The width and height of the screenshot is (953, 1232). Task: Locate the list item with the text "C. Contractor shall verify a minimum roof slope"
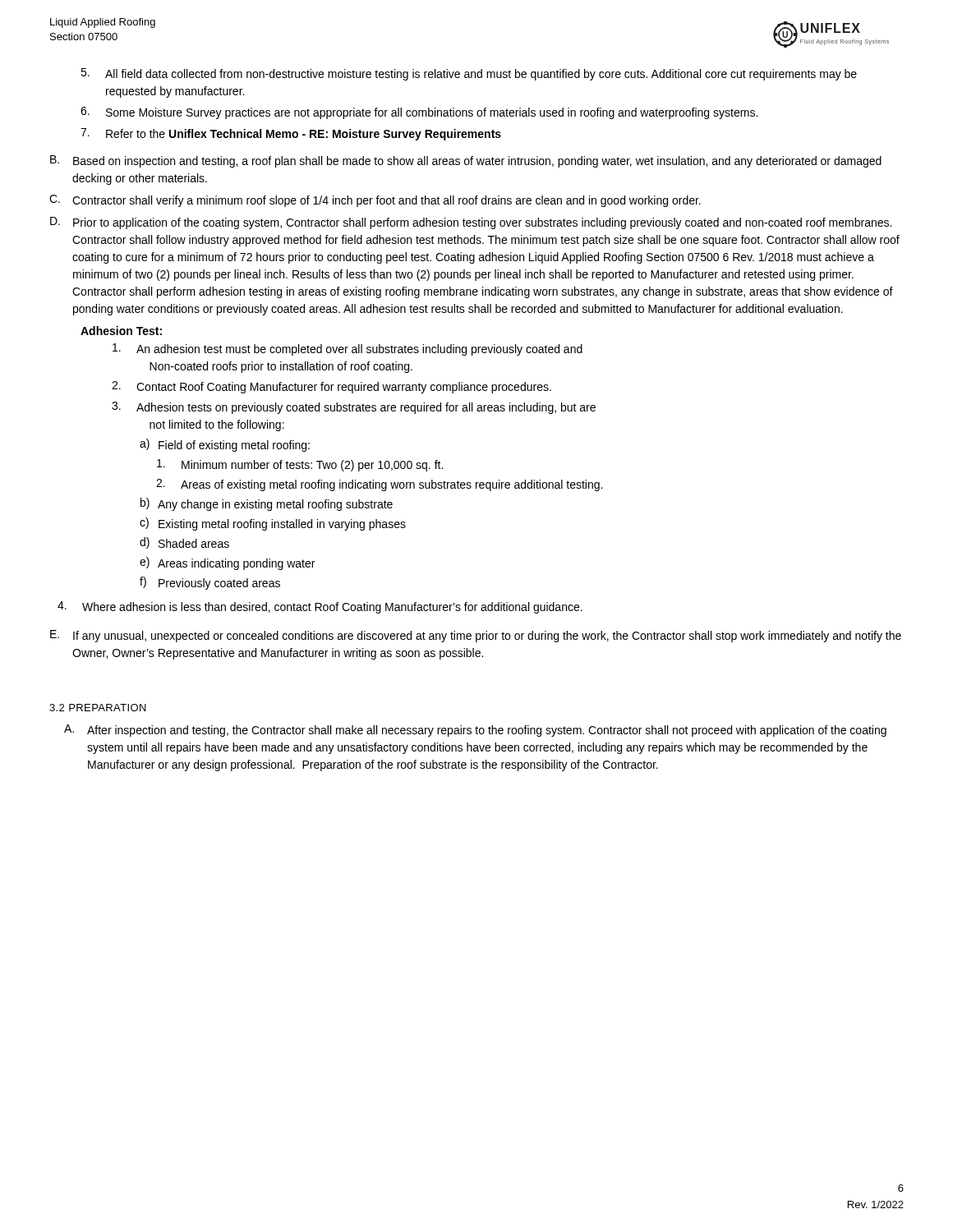tap(476, 201)
